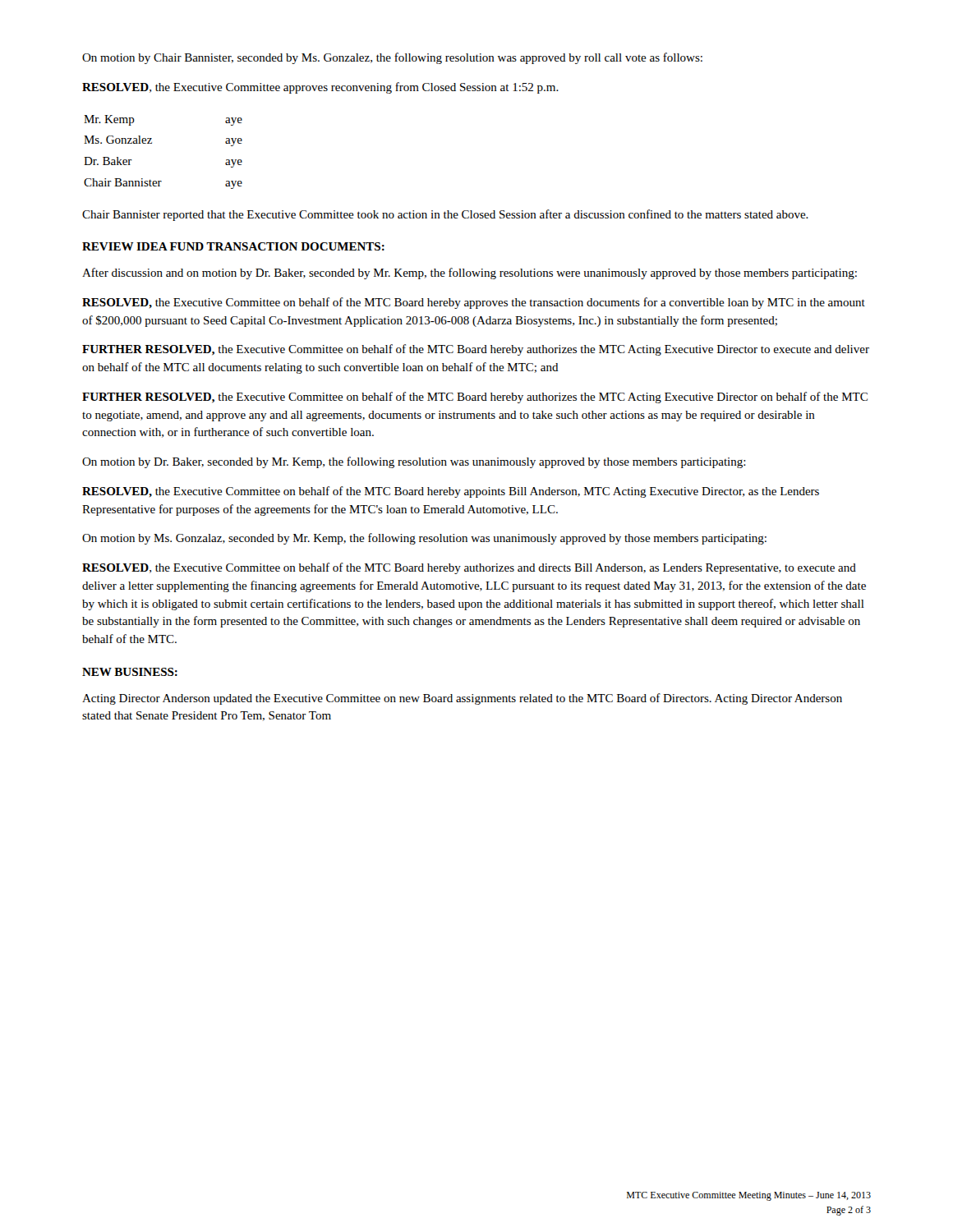Select the text block that says "On motion by Chair Bannister, seconded"
This screenshot has height=1232, width=953.
[x=476, y=58]
